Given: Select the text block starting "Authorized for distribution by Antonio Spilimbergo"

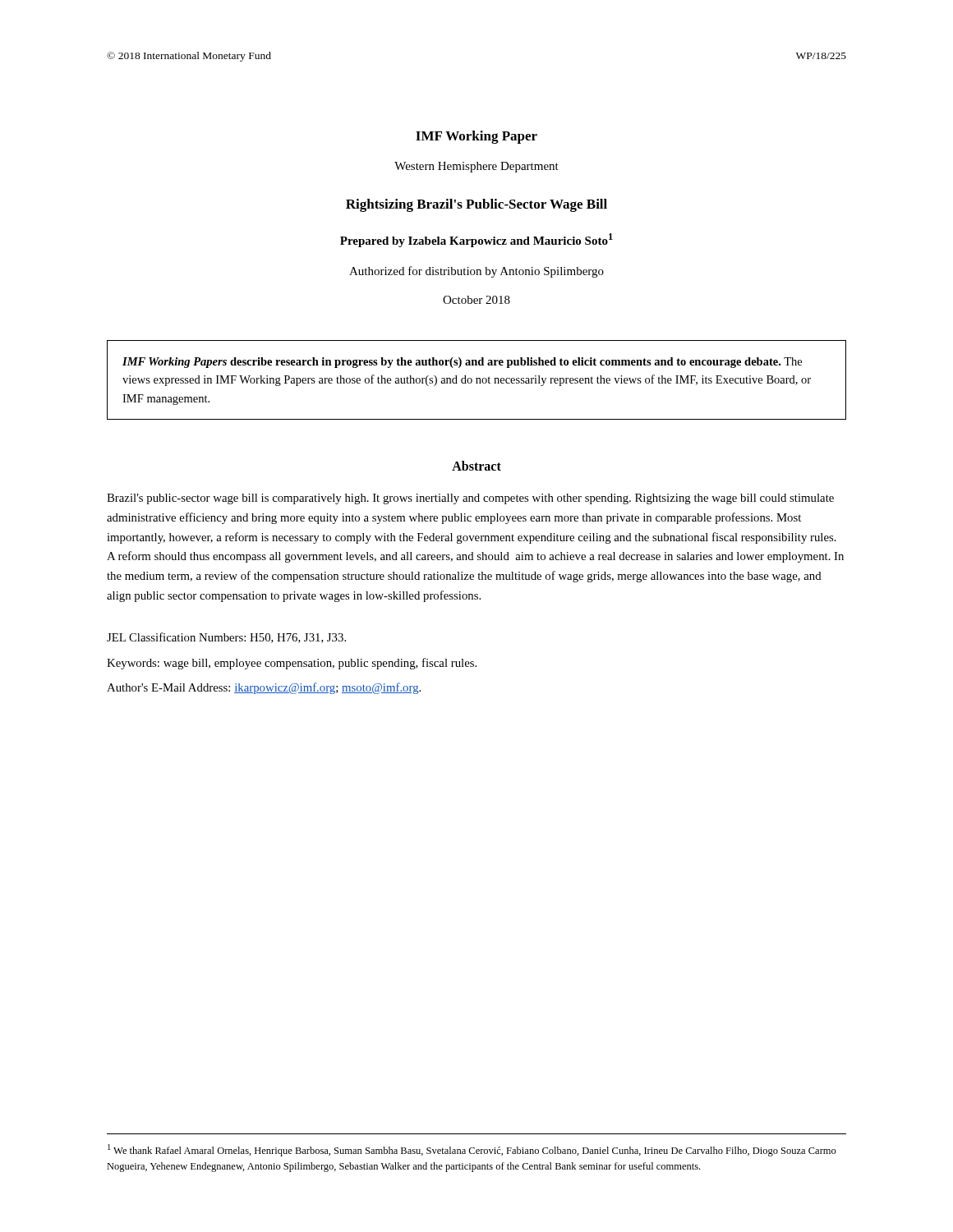Looking at the screenshot, I should pos(476,271).
